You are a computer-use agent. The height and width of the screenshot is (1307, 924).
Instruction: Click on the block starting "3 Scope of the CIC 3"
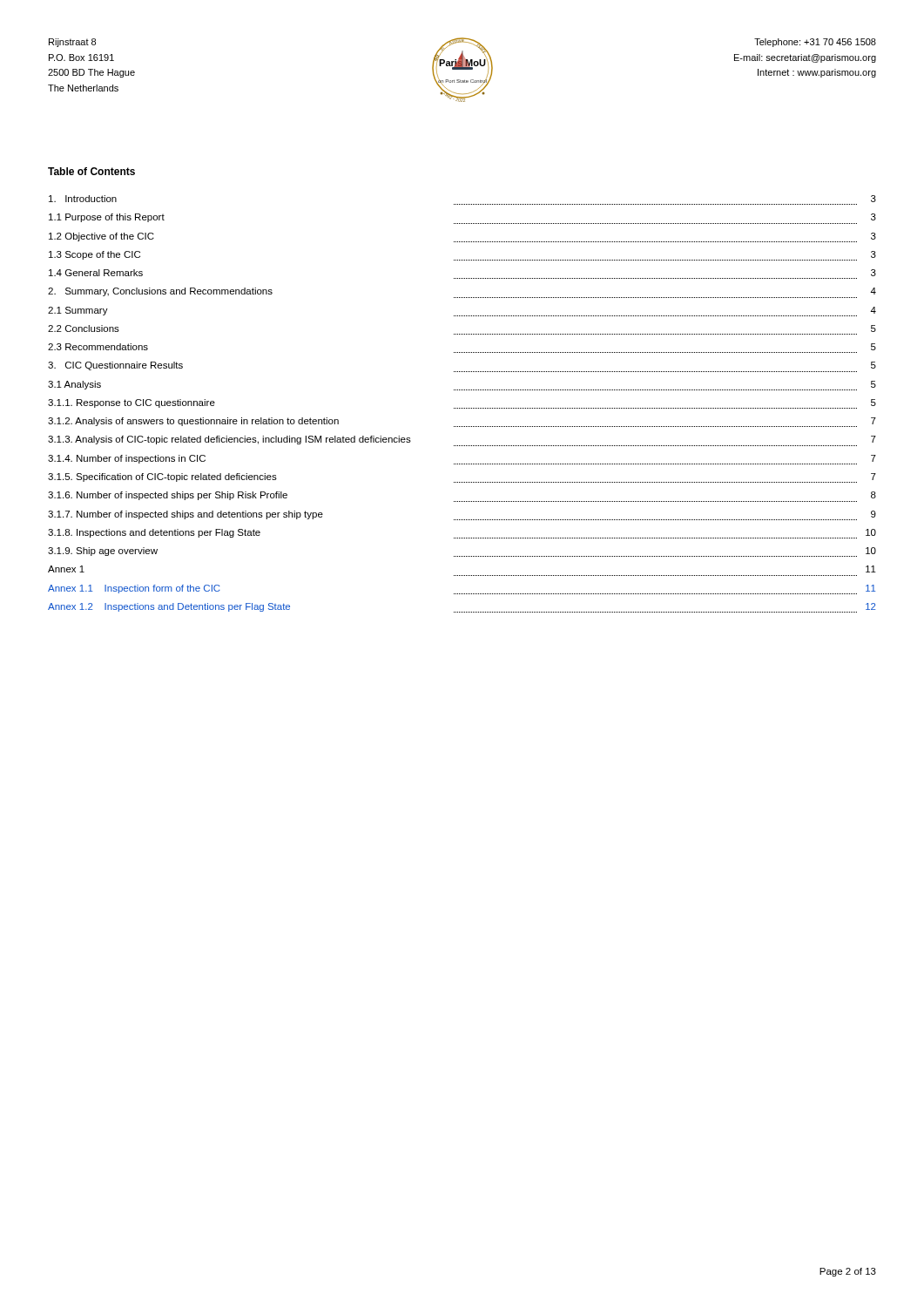click(x=462, y=255)
